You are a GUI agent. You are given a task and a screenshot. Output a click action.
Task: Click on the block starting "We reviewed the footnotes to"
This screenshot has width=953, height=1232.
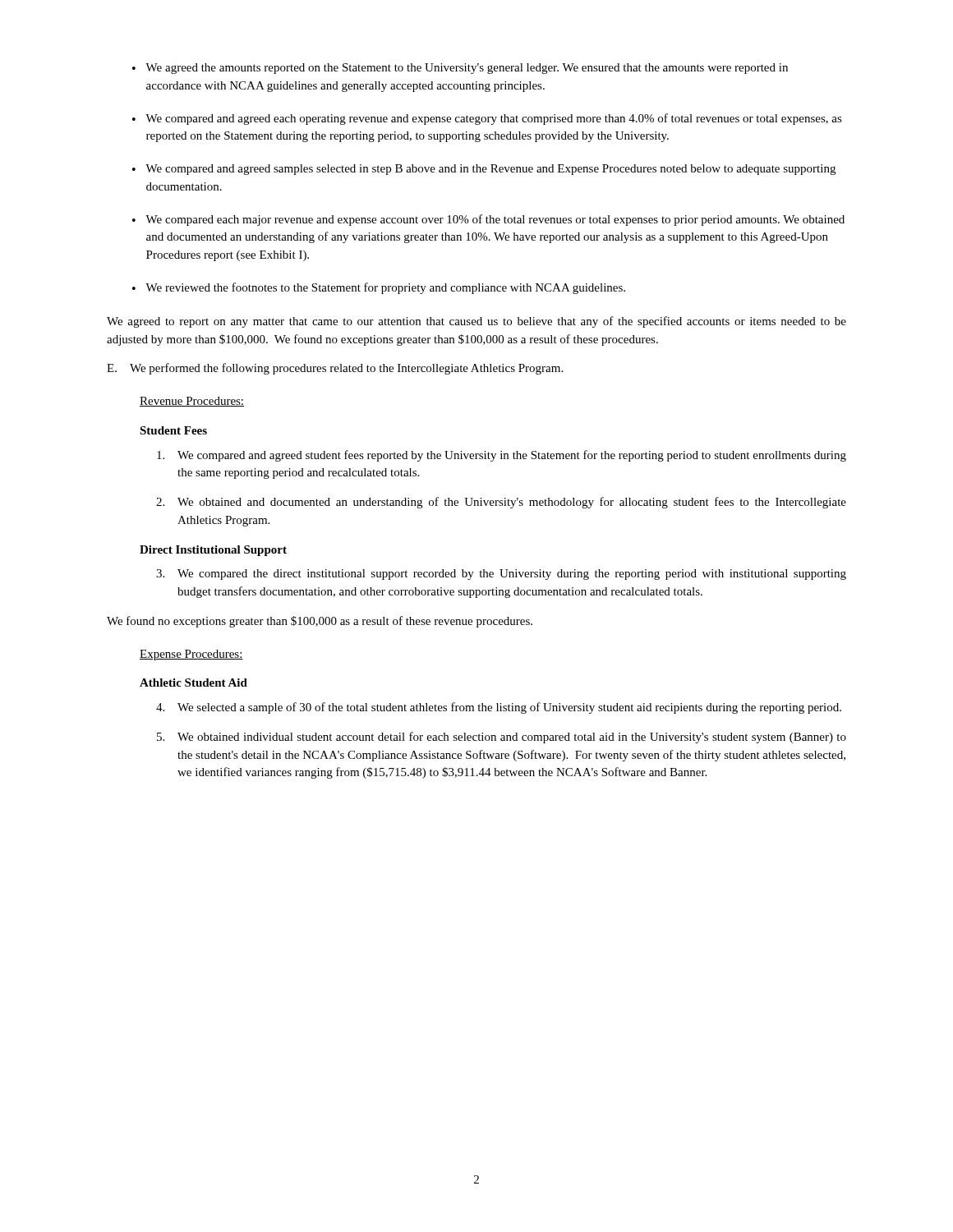pyautogui.click(x=489, y=289)
